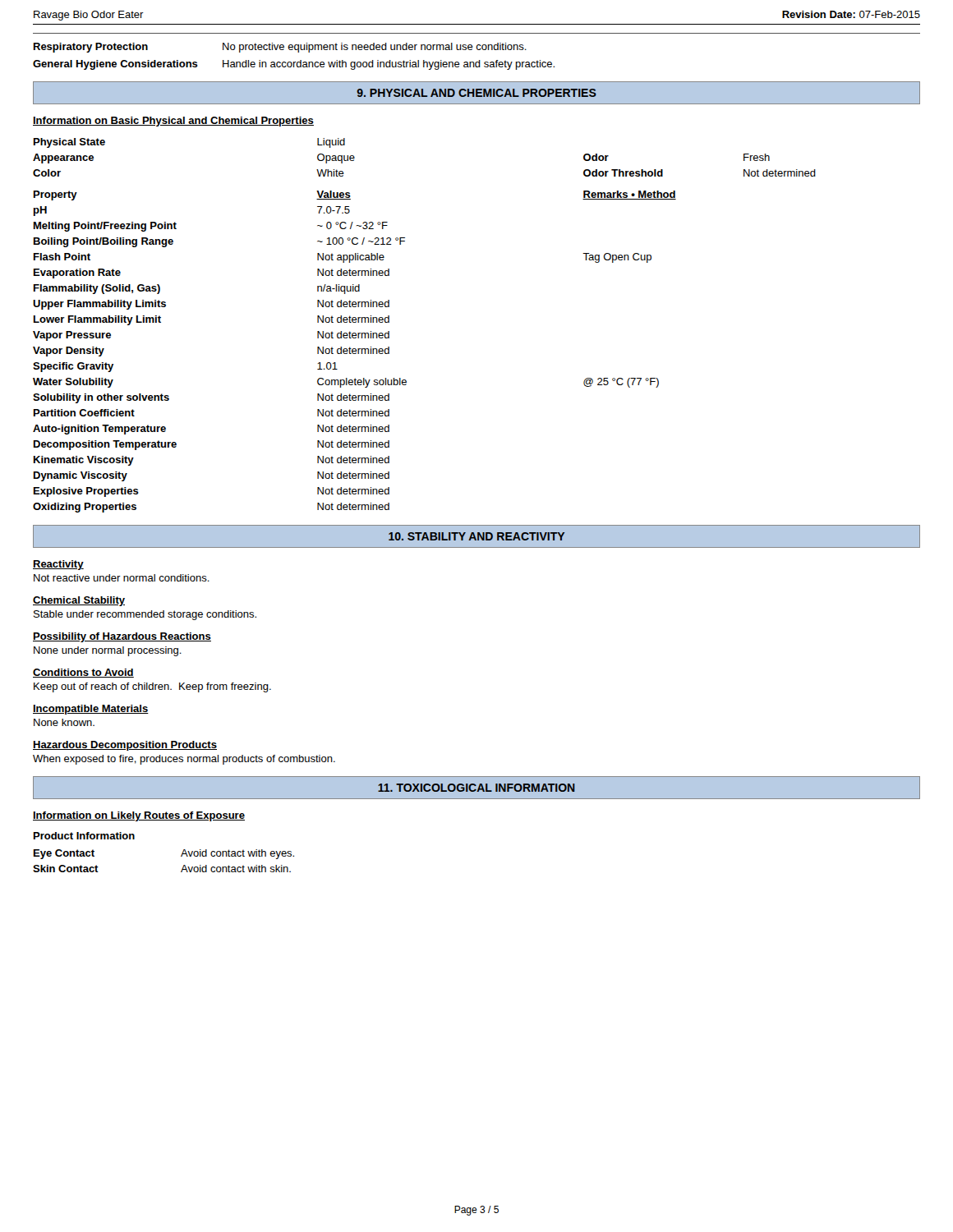Select the table that reads "Physical State Liquid"
The image size is (953, 1232).
476,324
